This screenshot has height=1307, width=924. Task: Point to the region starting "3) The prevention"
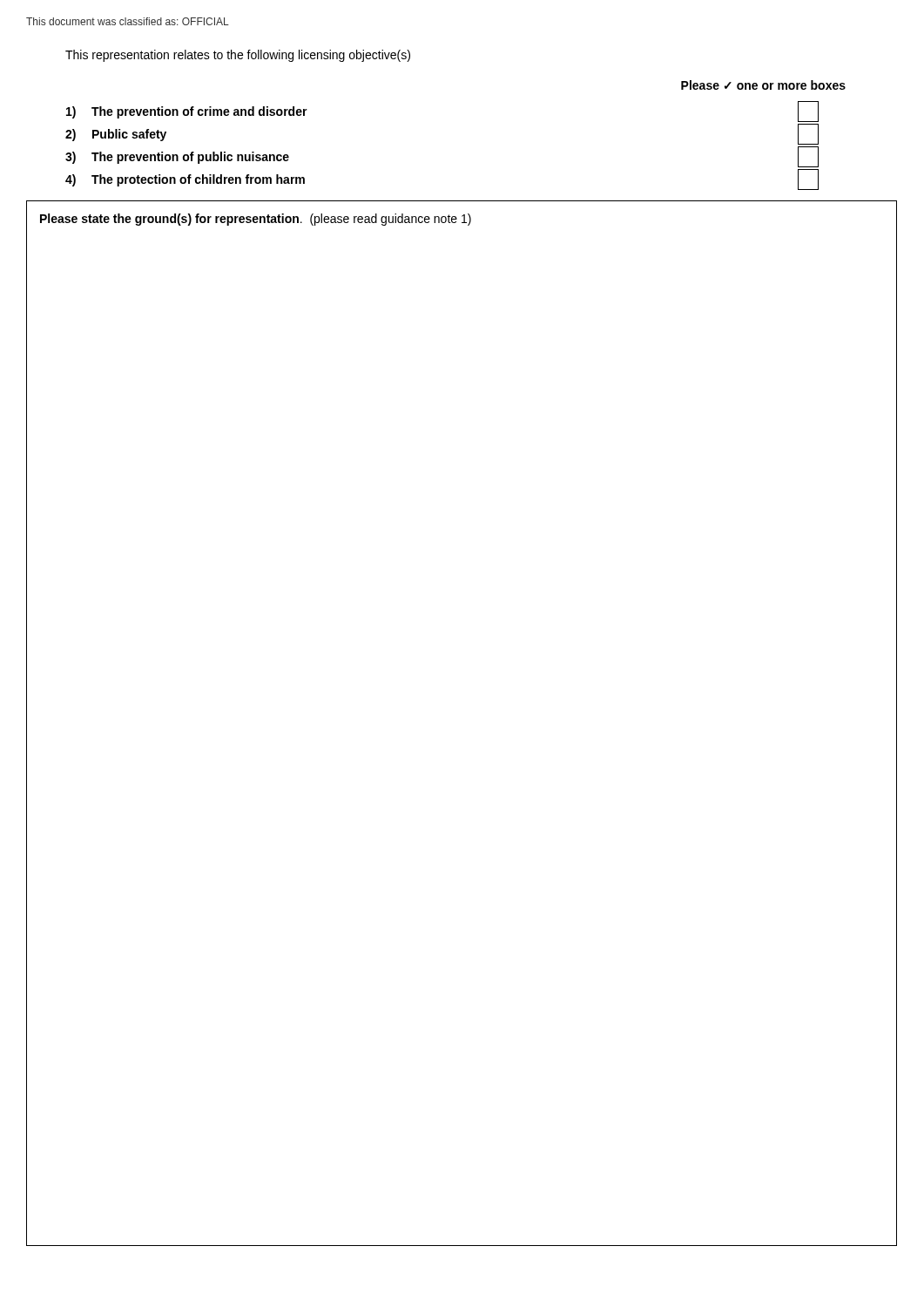[189, 156]
